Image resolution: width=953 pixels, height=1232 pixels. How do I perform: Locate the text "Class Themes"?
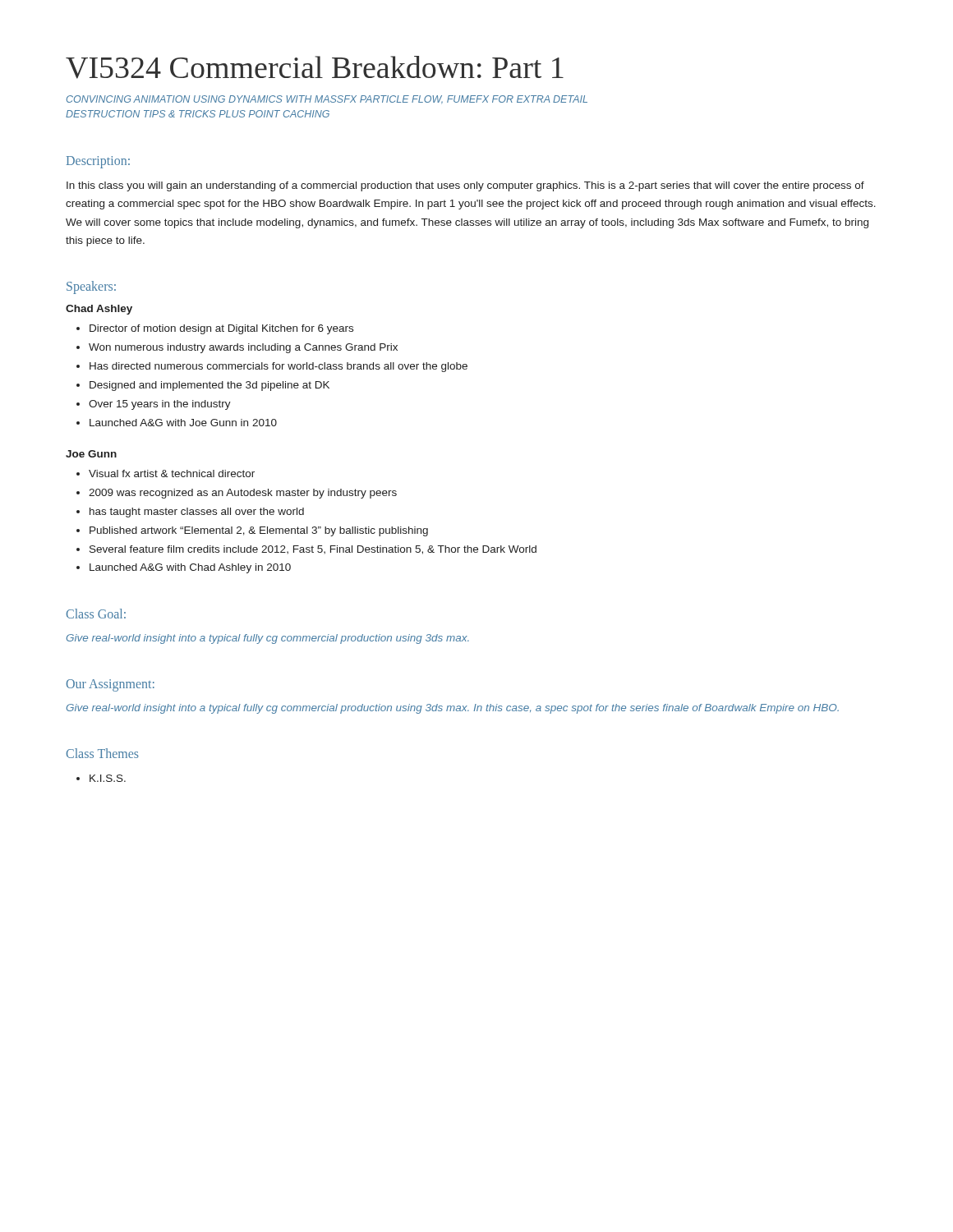point(103,753)
